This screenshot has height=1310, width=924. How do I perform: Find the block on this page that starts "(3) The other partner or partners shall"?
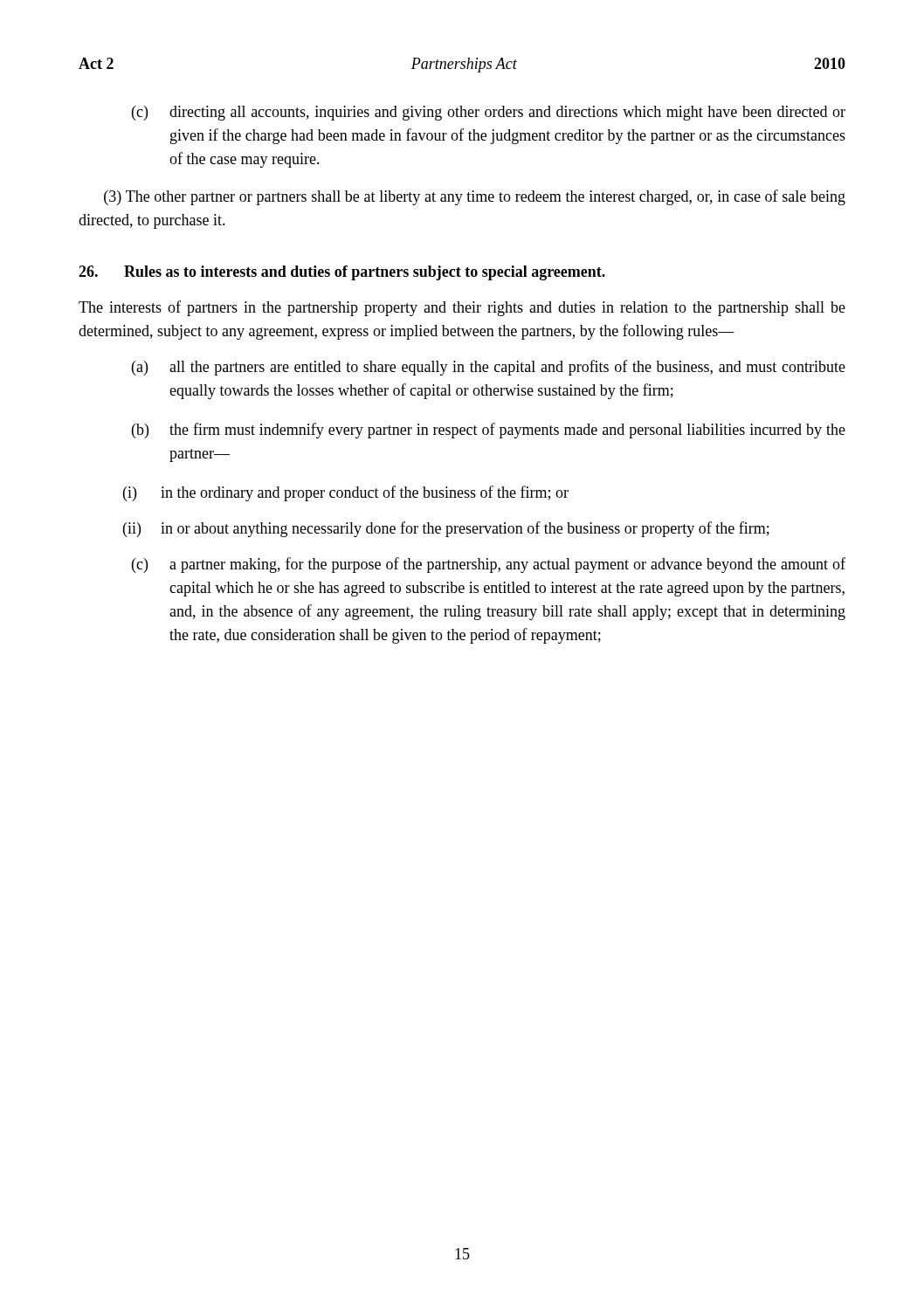pyautogui.click(x=462, y=208)
